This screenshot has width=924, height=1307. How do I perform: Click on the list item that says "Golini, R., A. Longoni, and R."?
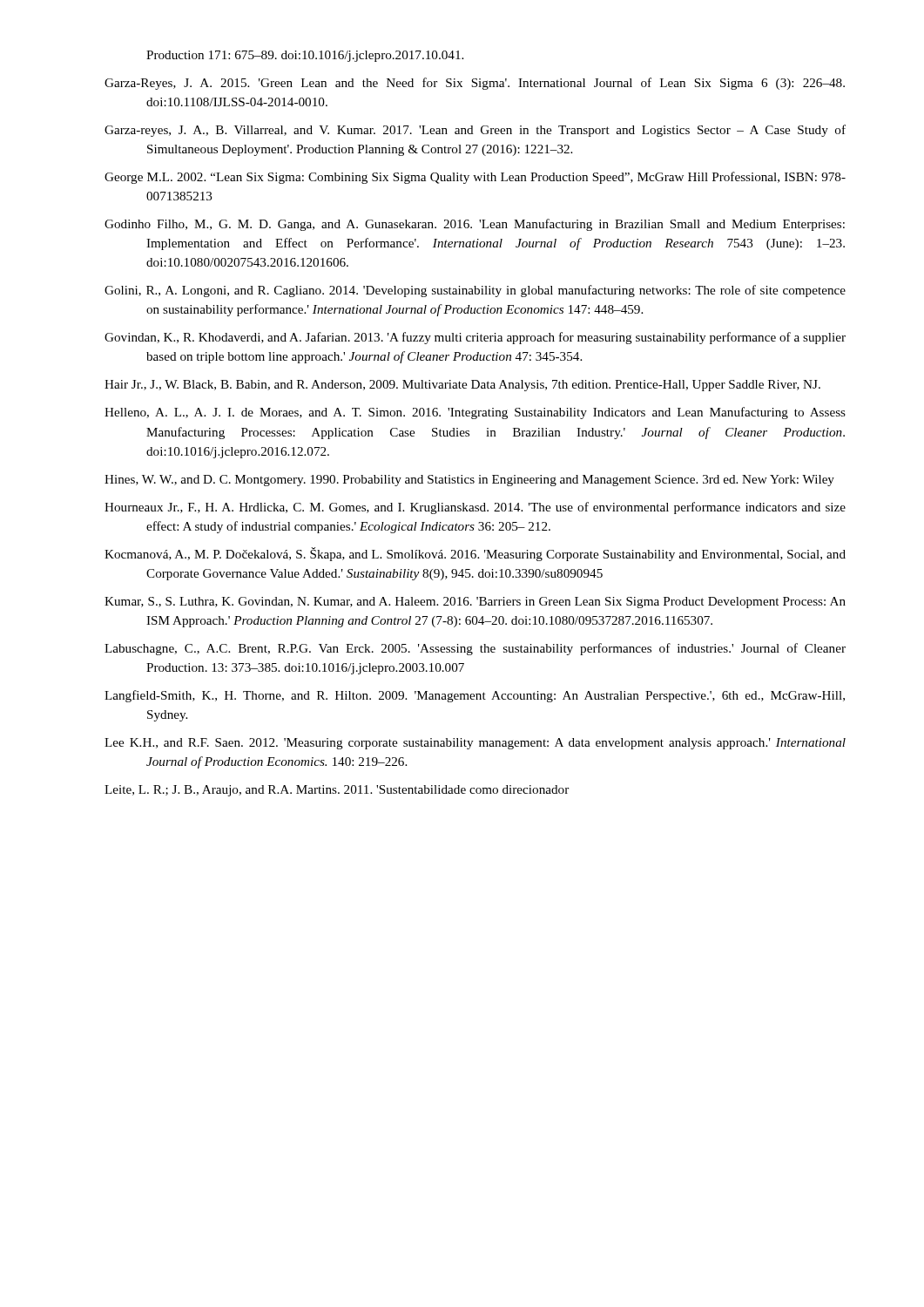475,300
